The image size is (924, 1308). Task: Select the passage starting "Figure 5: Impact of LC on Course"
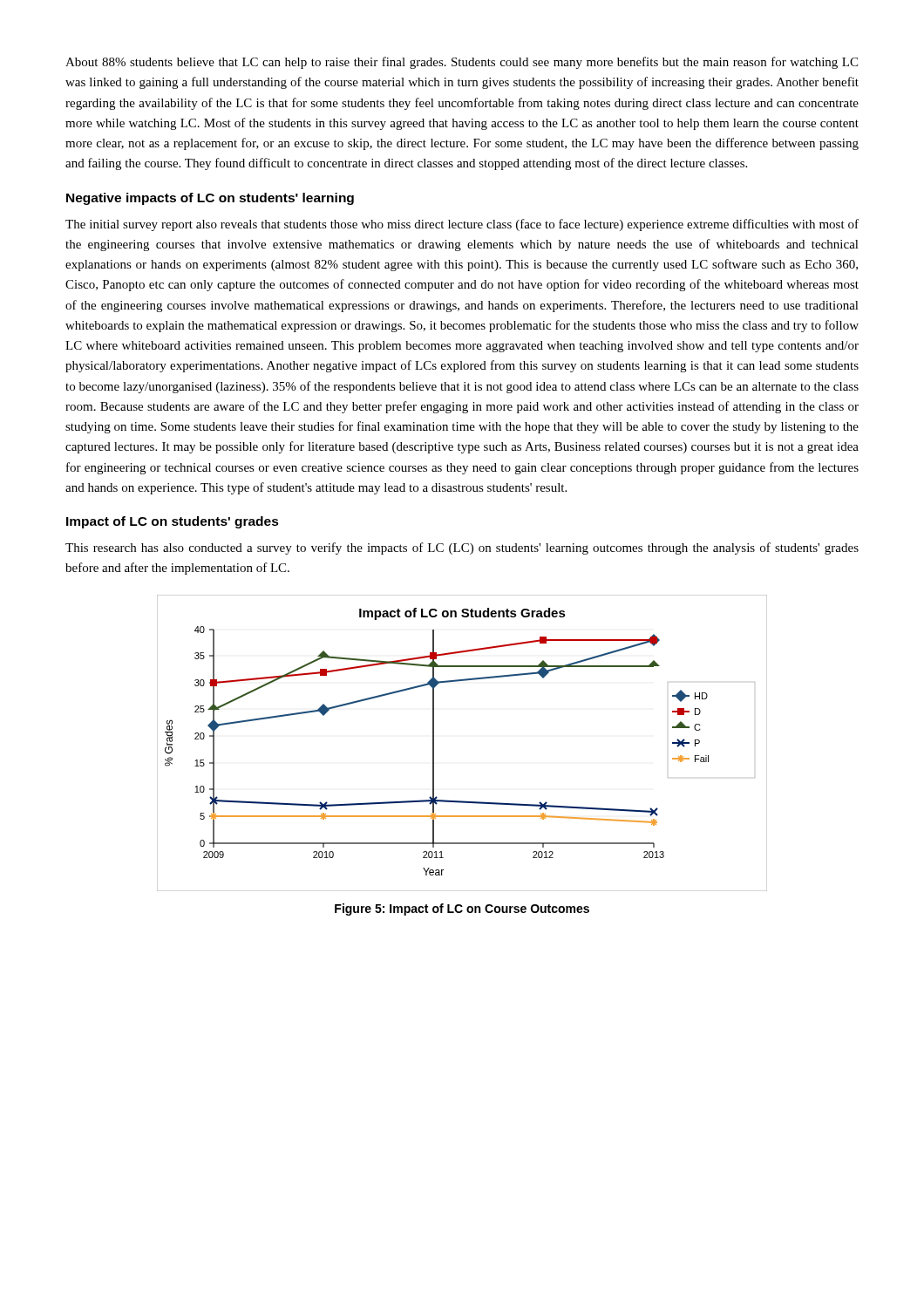tap(462, 908)
